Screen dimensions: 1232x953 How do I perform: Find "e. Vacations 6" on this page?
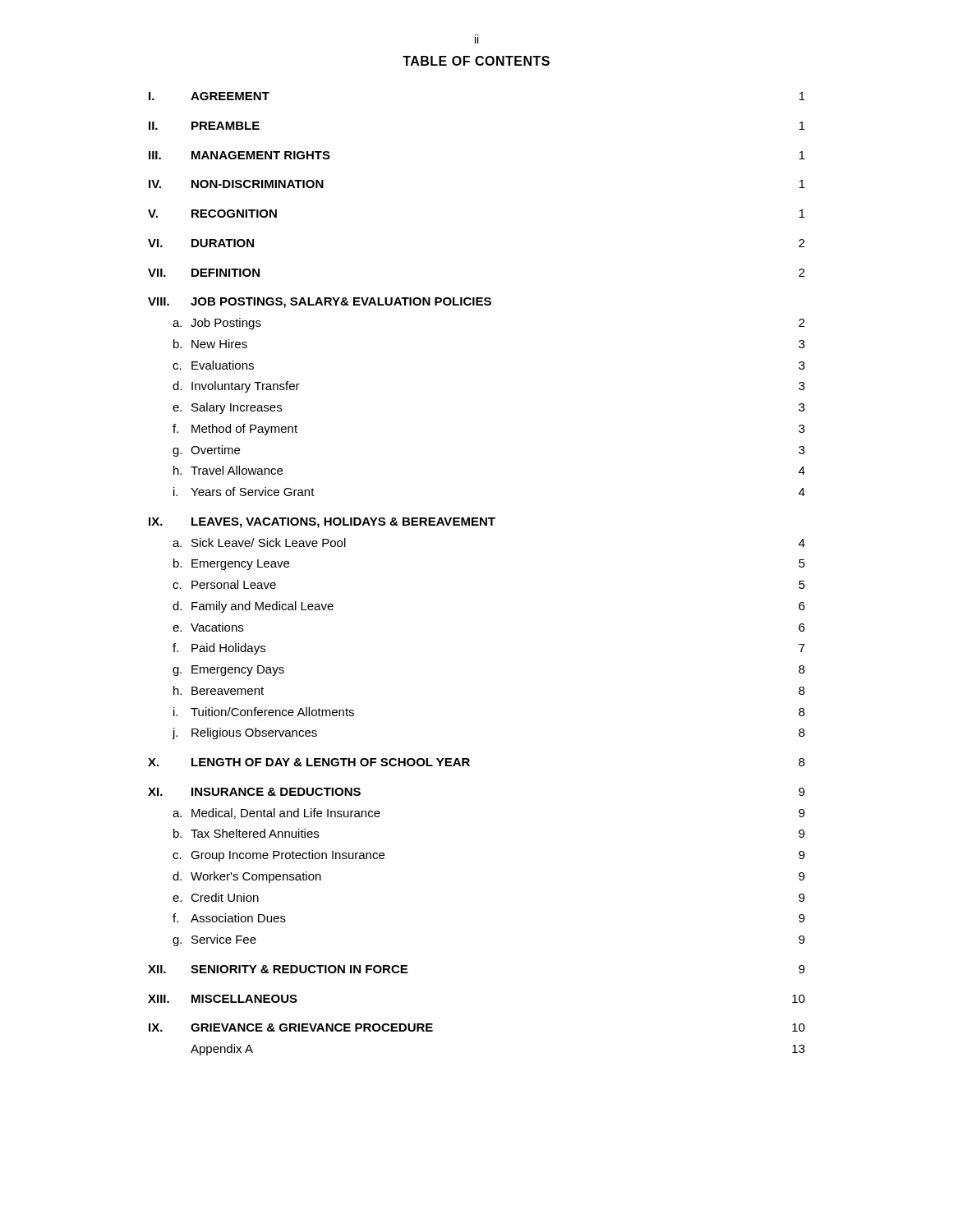(x=200, y=626)
